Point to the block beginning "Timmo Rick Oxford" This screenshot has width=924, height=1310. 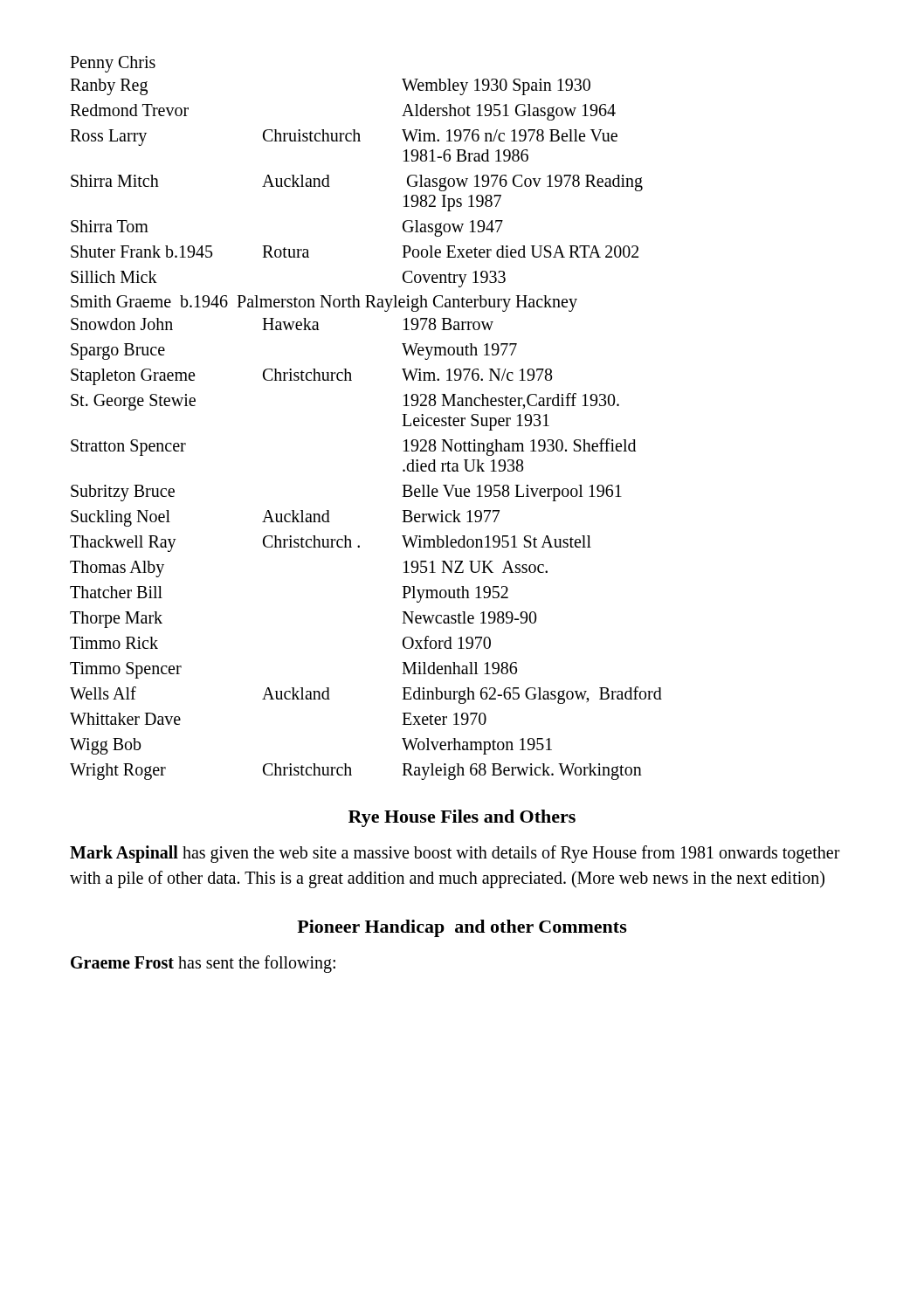tap(462, 643)
